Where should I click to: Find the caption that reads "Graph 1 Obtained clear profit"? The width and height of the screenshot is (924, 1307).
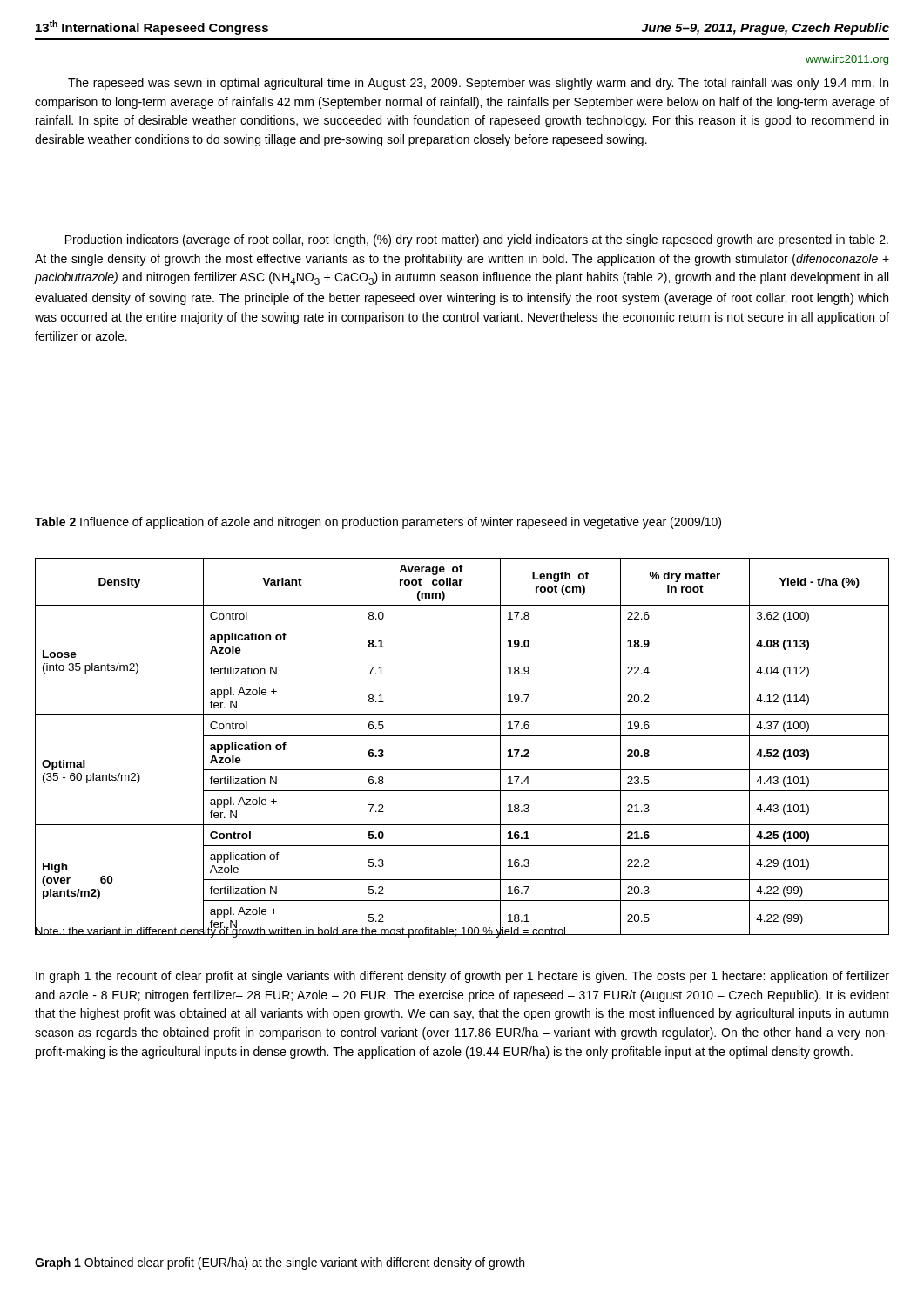[x=280, y=1263]
